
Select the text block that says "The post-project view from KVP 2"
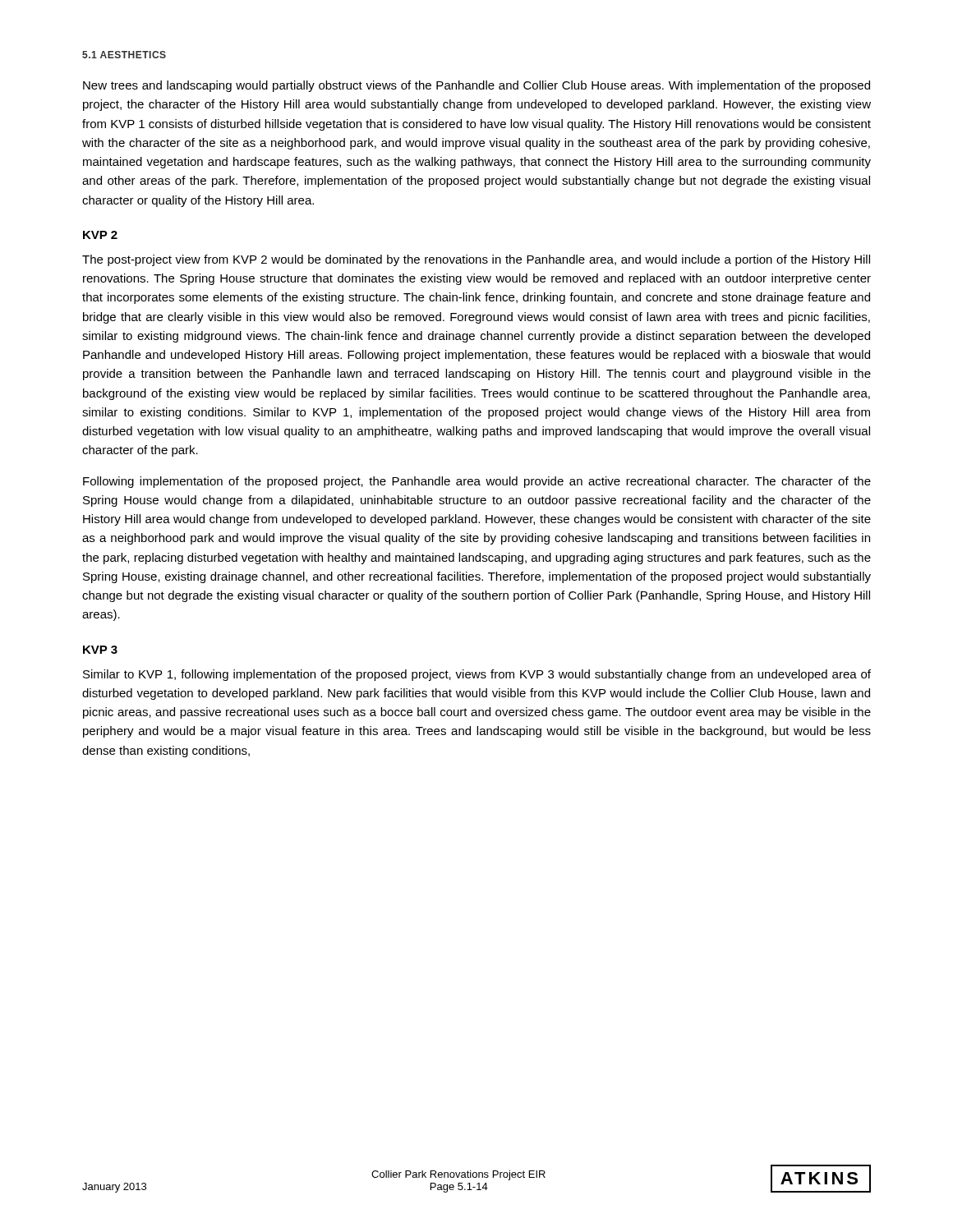click(476, 355)
